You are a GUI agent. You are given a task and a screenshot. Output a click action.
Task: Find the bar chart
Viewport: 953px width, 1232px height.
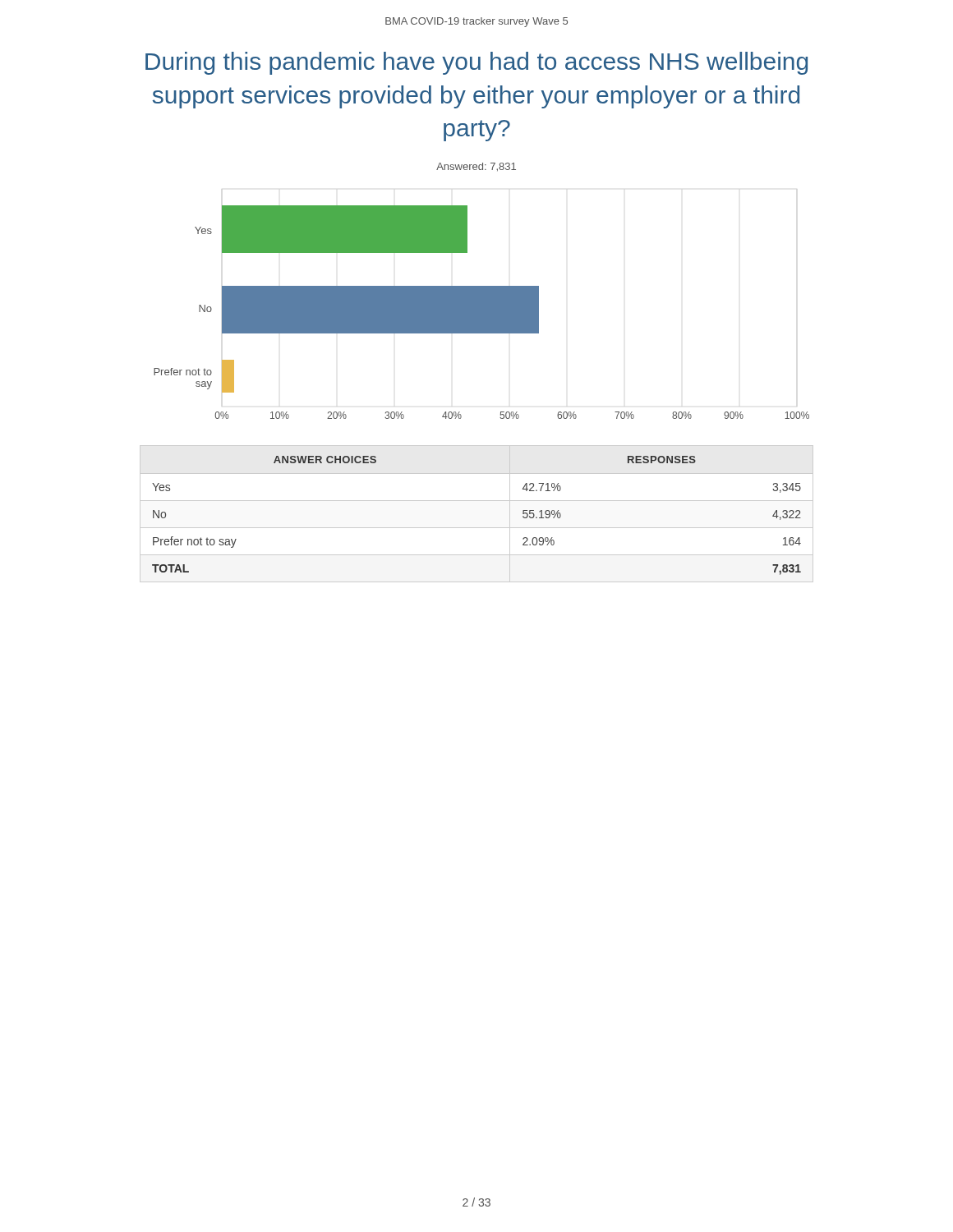476,301
